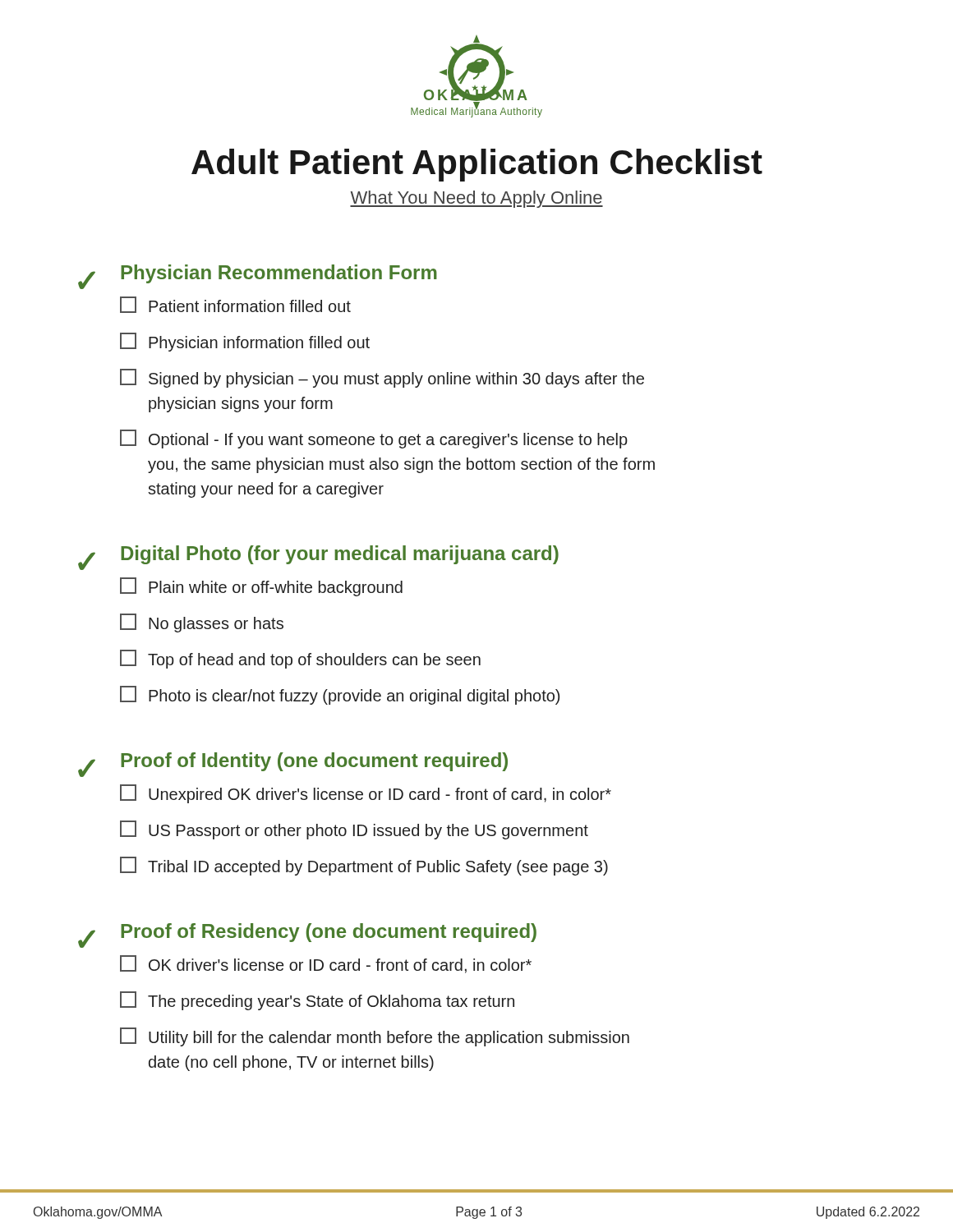This screenshot has height=1232, width=953.
Task: Click on the list item with the text "US Passport or other photo ID issued"
Action: tap(500, 830)
